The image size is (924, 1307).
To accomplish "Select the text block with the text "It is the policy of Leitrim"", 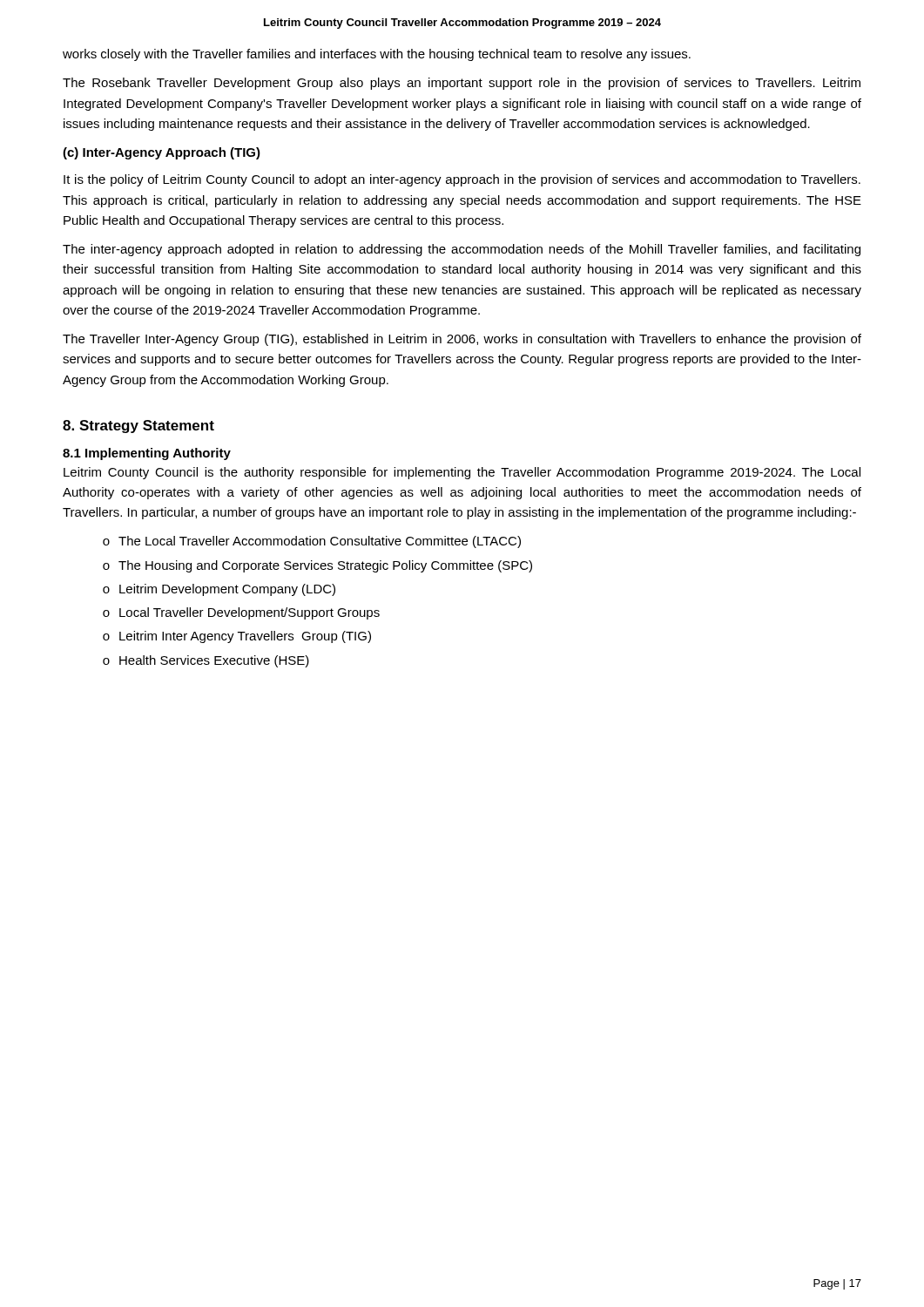I will point(462,200).
